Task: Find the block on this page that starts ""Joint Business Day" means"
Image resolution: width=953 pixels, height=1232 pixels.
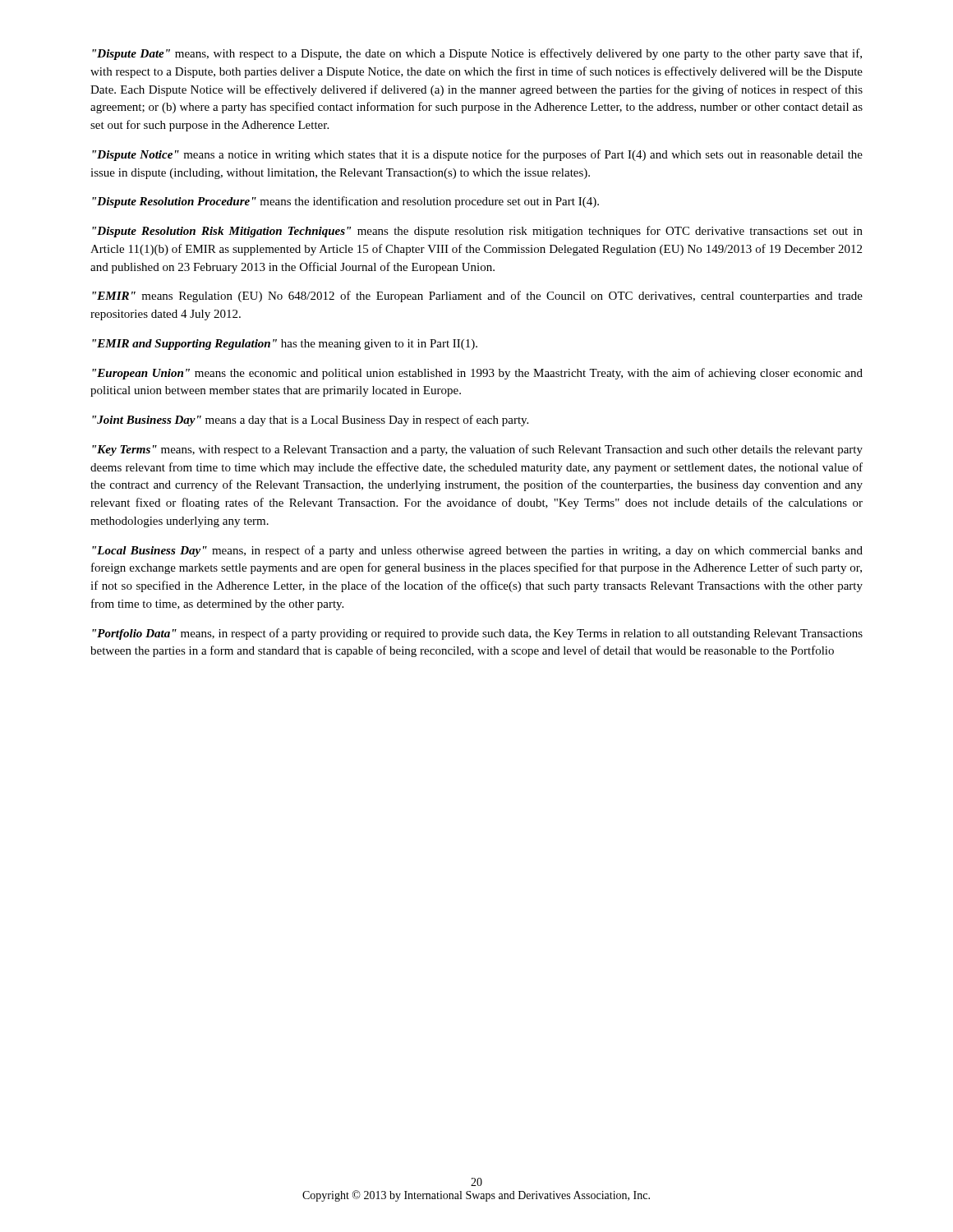Action: coord(310,420)
